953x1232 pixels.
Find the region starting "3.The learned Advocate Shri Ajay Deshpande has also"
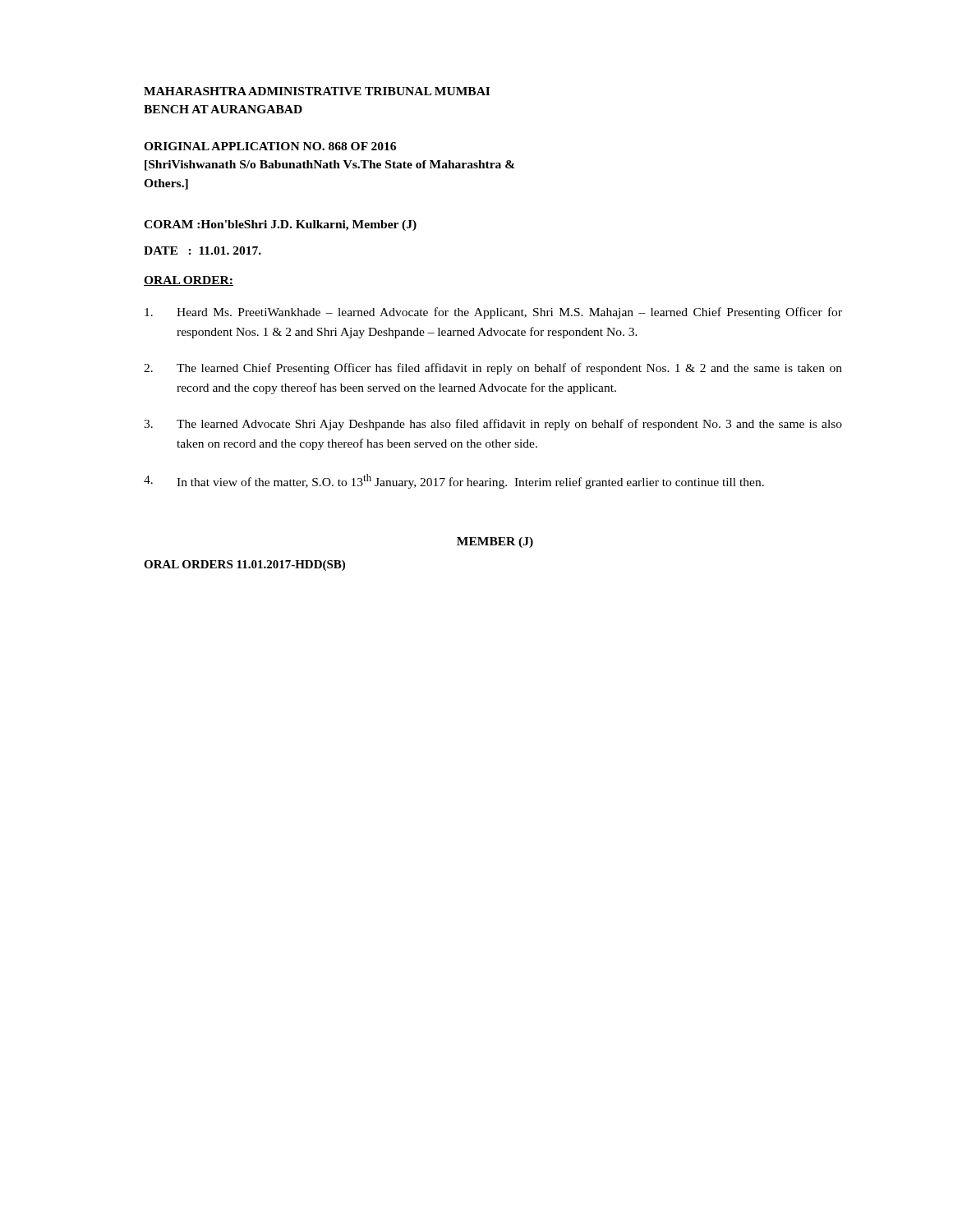(x=493, y=434)
